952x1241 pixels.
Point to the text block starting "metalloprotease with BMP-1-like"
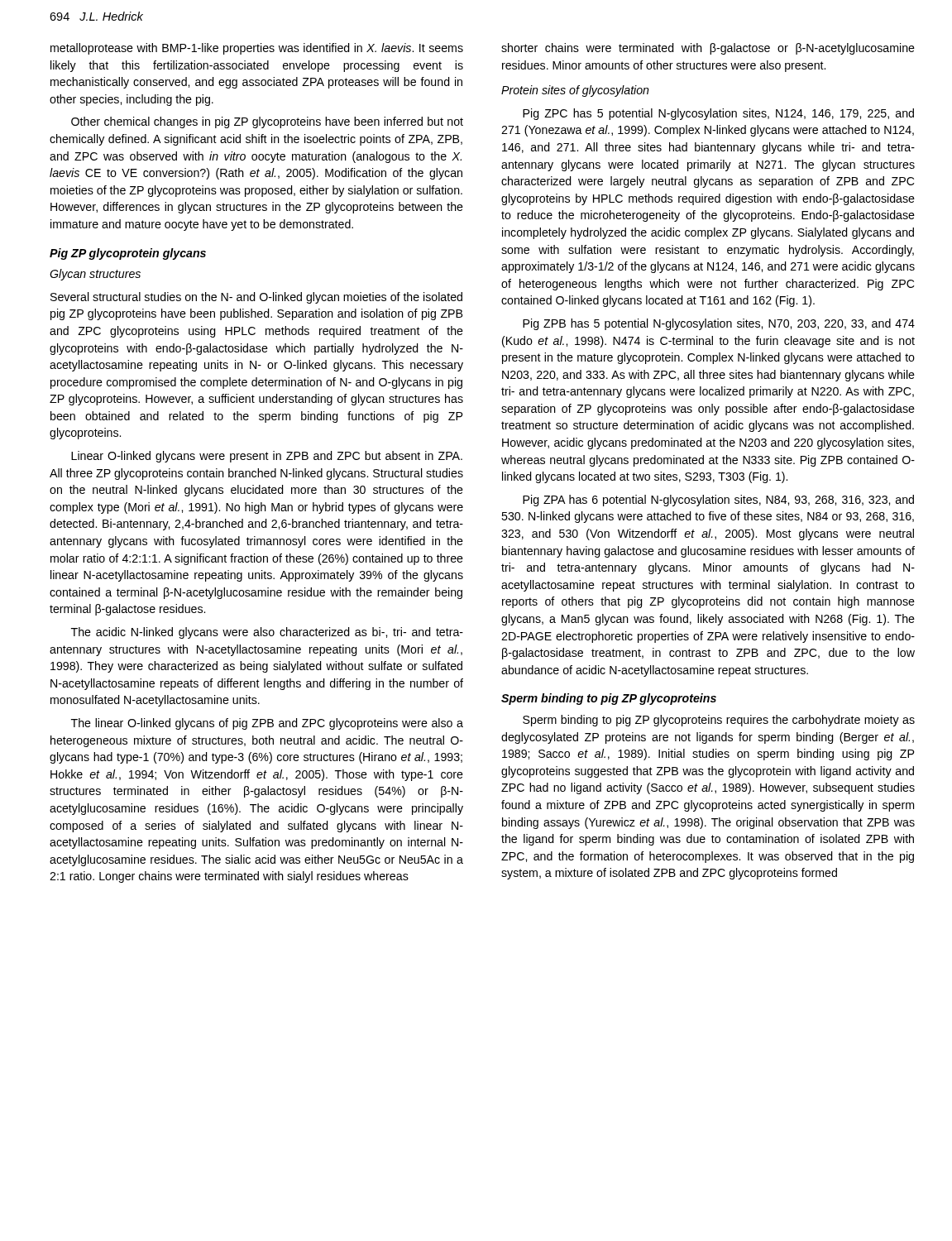256,136
